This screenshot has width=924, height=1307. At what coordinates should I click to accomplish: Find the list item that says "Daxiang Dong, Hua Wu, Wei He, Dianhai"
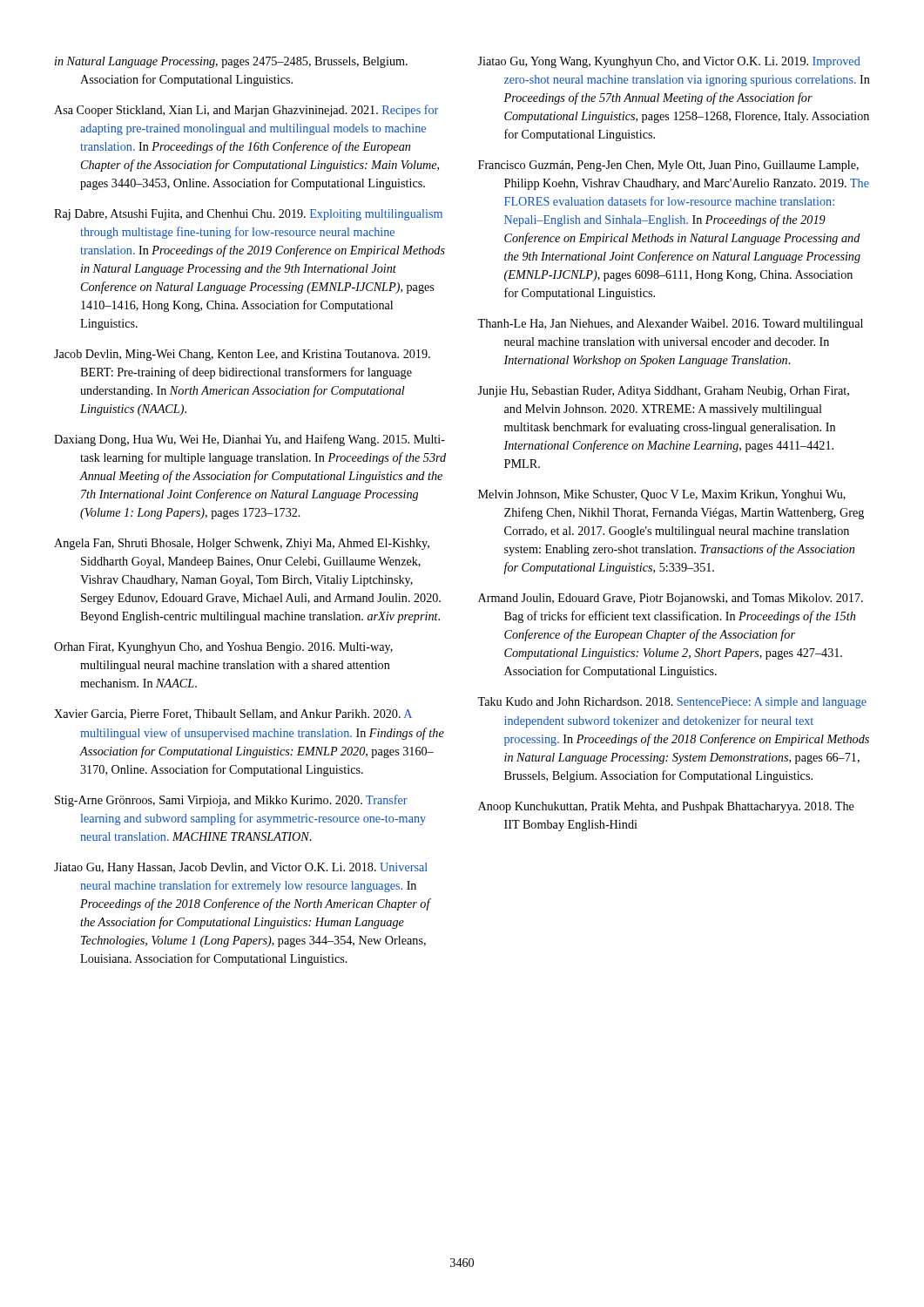(250, 476)
